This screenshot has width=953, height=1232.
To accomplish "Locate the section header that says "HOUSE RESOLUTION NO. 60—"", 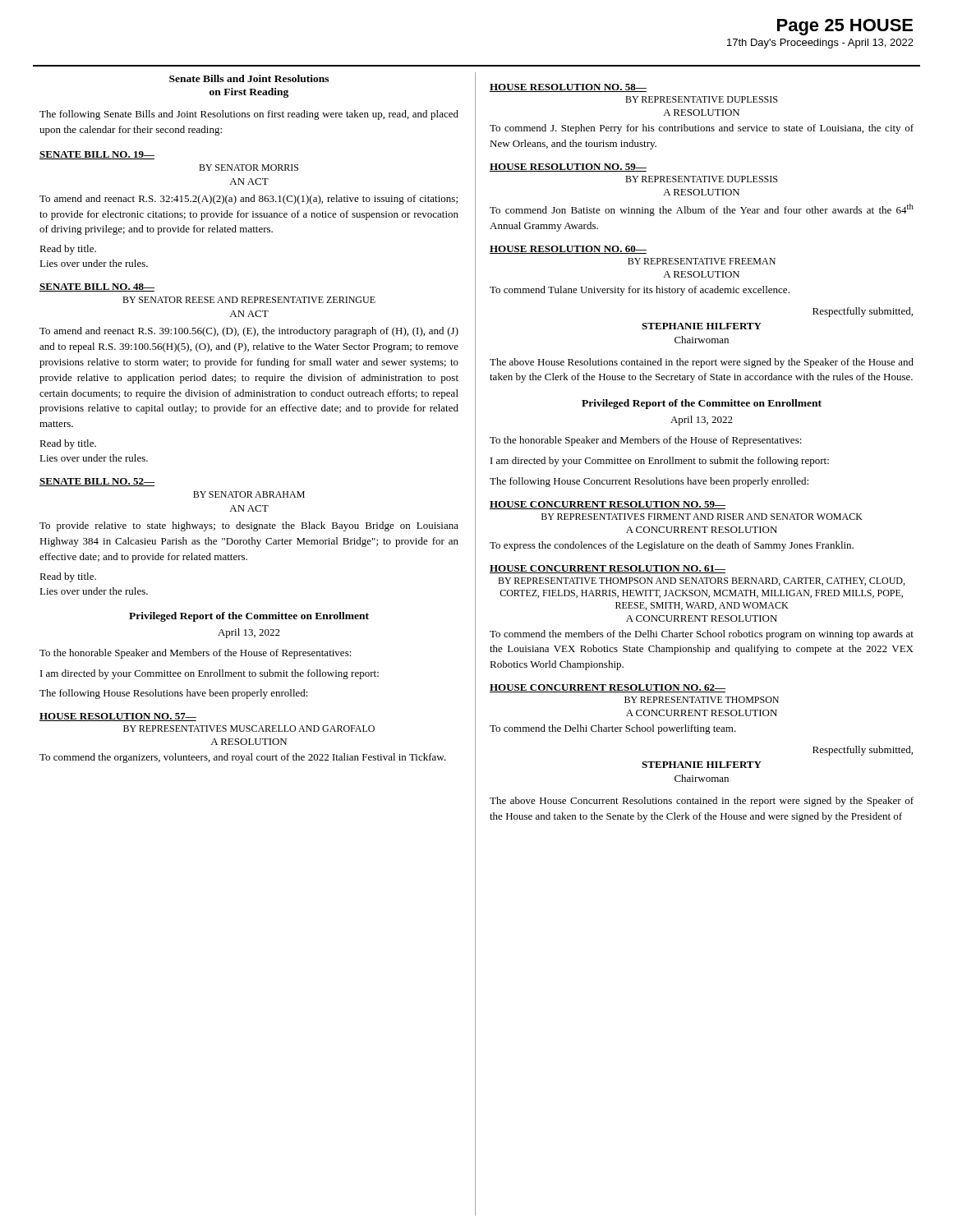I will tap(702, 249).
